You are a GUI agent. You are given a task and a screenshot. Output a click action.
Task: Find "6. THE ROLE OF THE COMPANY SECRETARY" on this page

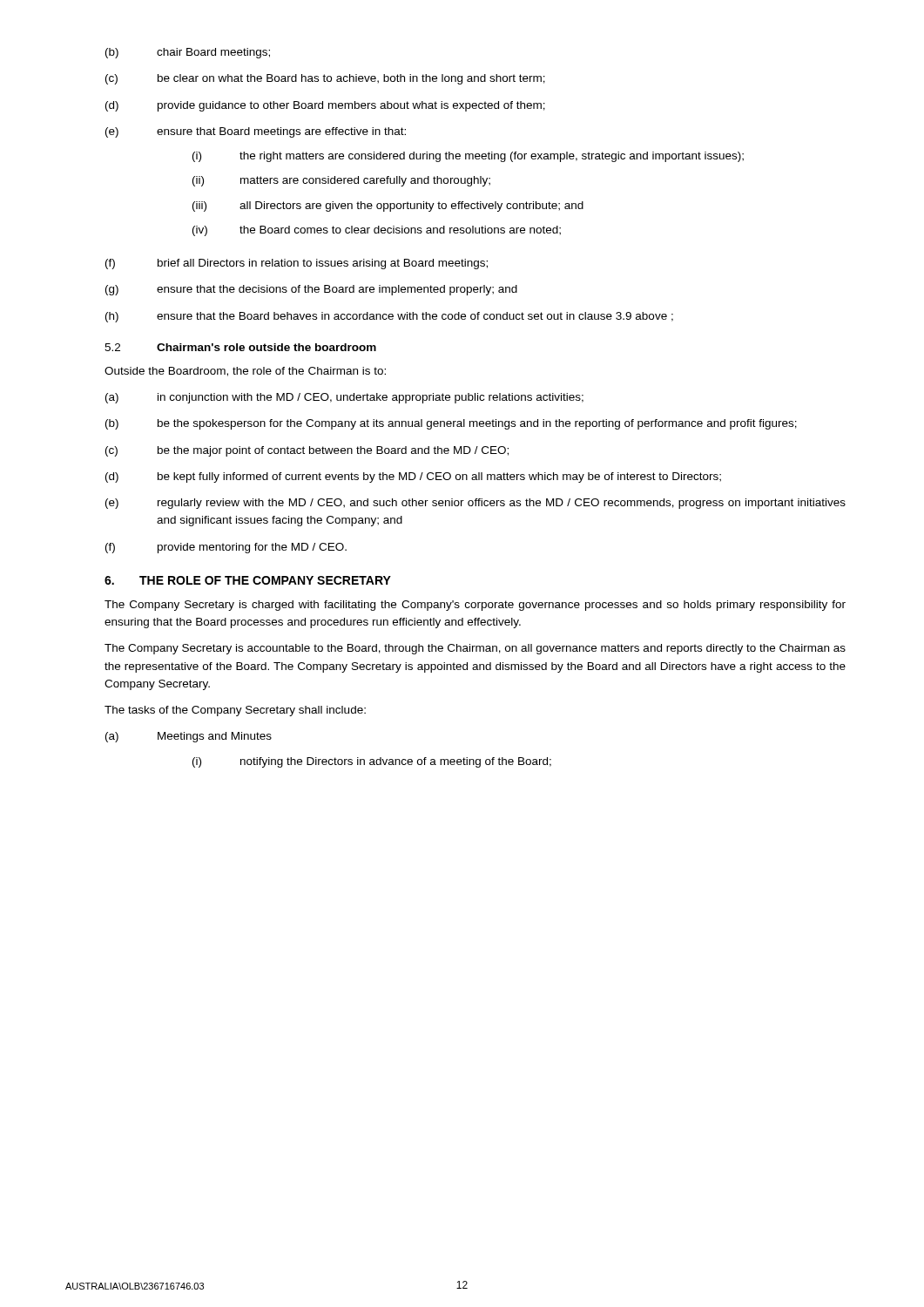point(248,580)
